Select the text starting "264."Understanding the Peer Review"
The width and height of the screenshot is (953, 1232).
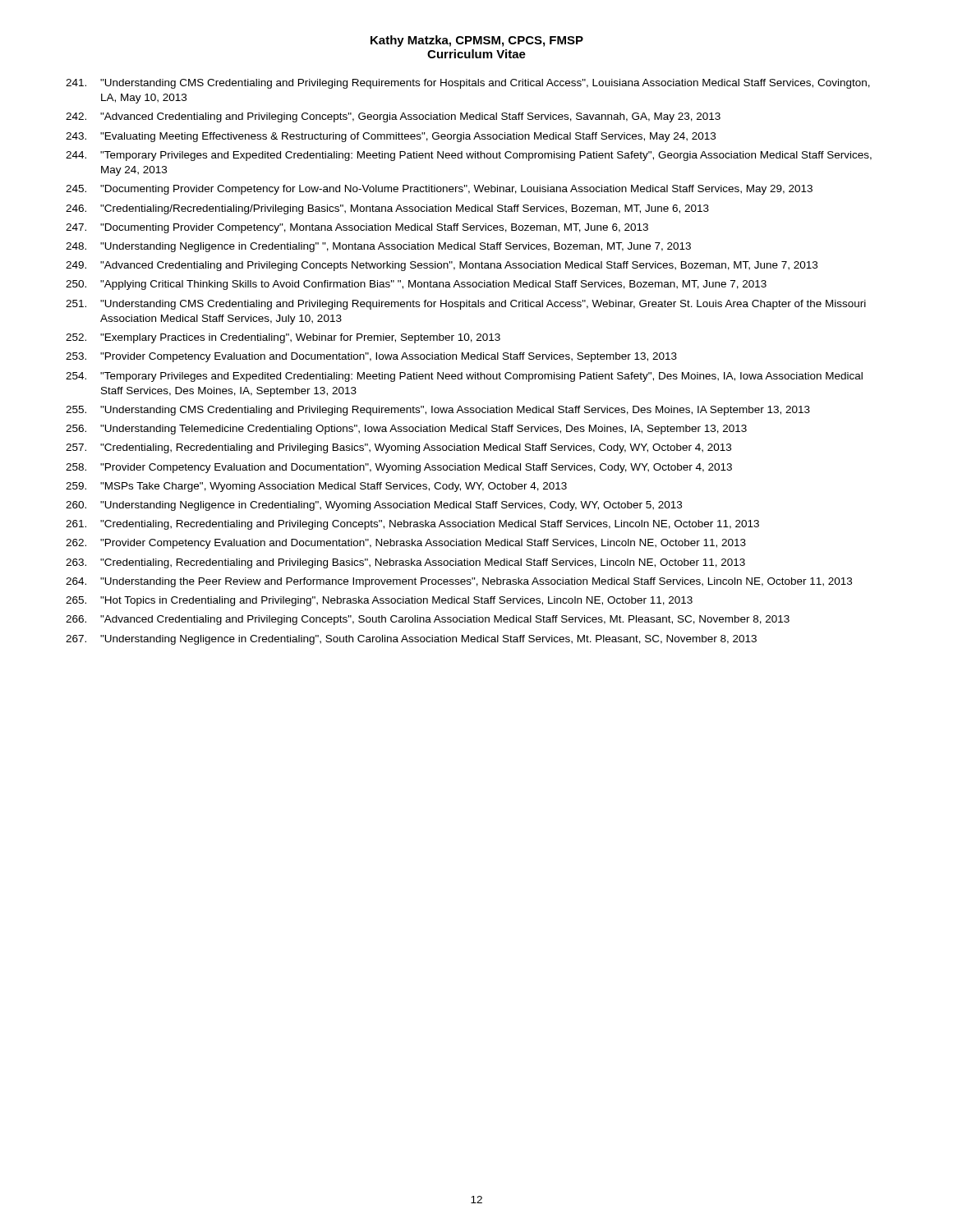click(476, 582)
